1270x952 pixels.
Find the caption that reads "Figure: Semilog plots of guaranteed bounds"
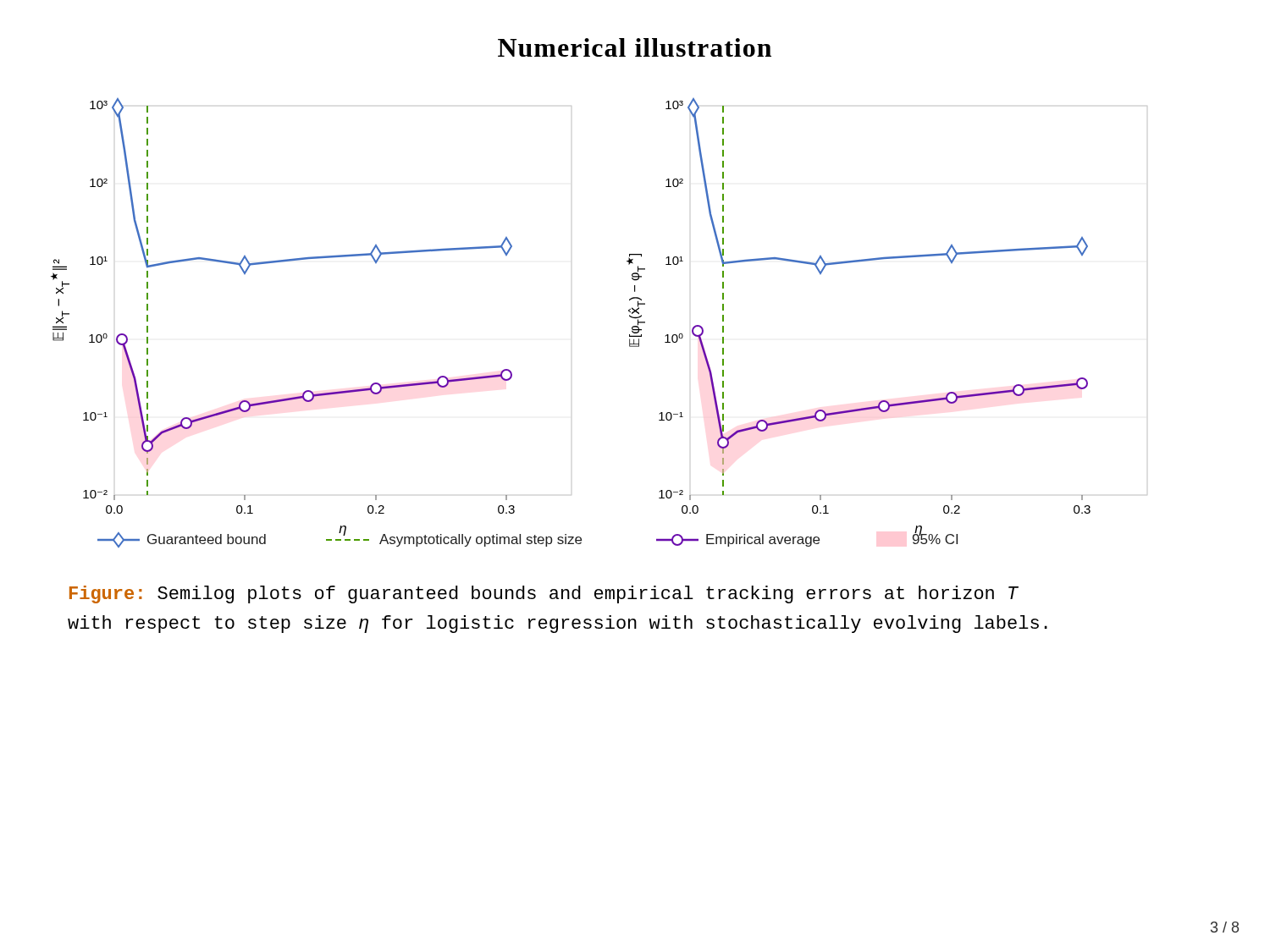click(560, 609)
